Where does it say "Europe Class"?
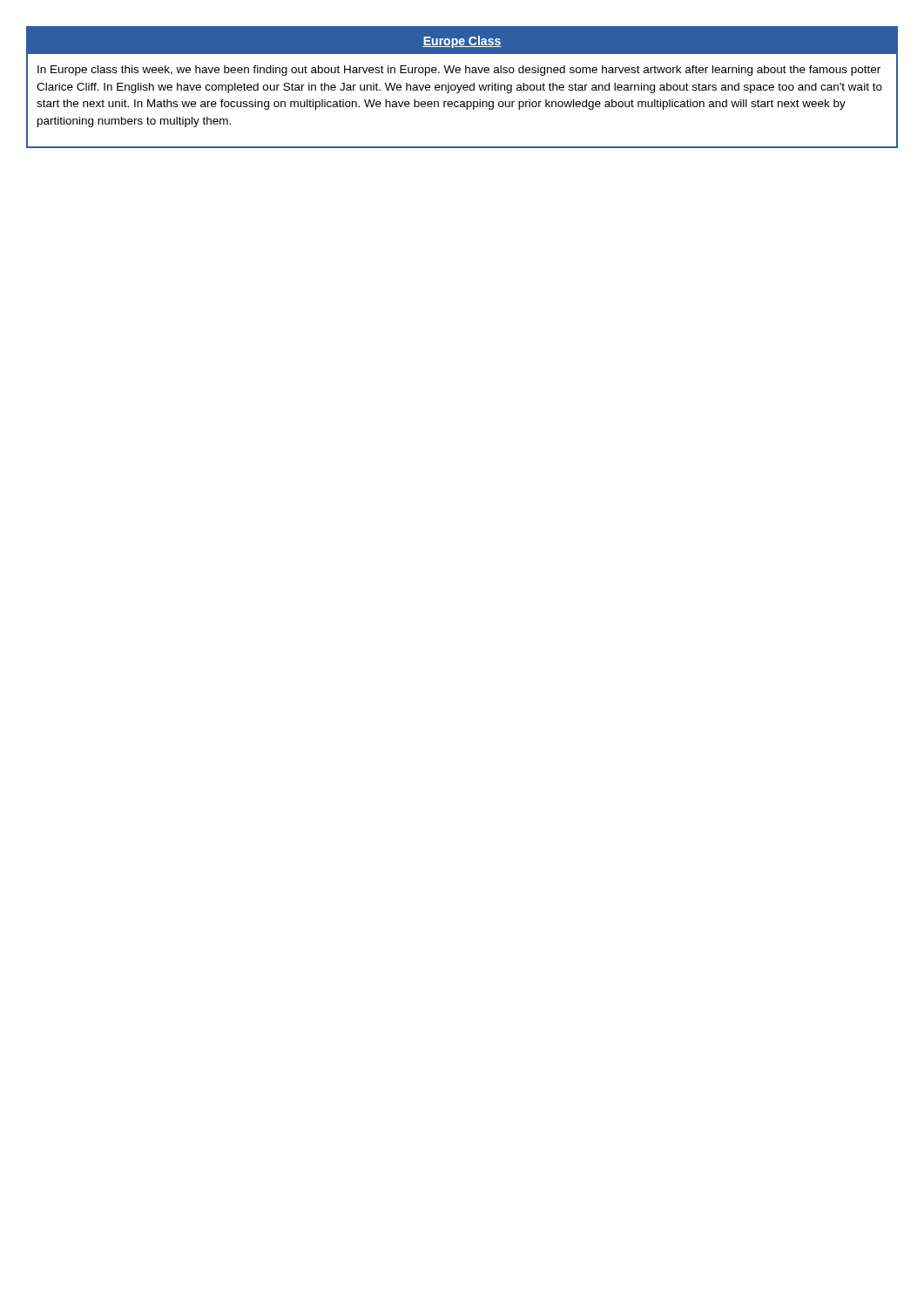 pos(462,41)
